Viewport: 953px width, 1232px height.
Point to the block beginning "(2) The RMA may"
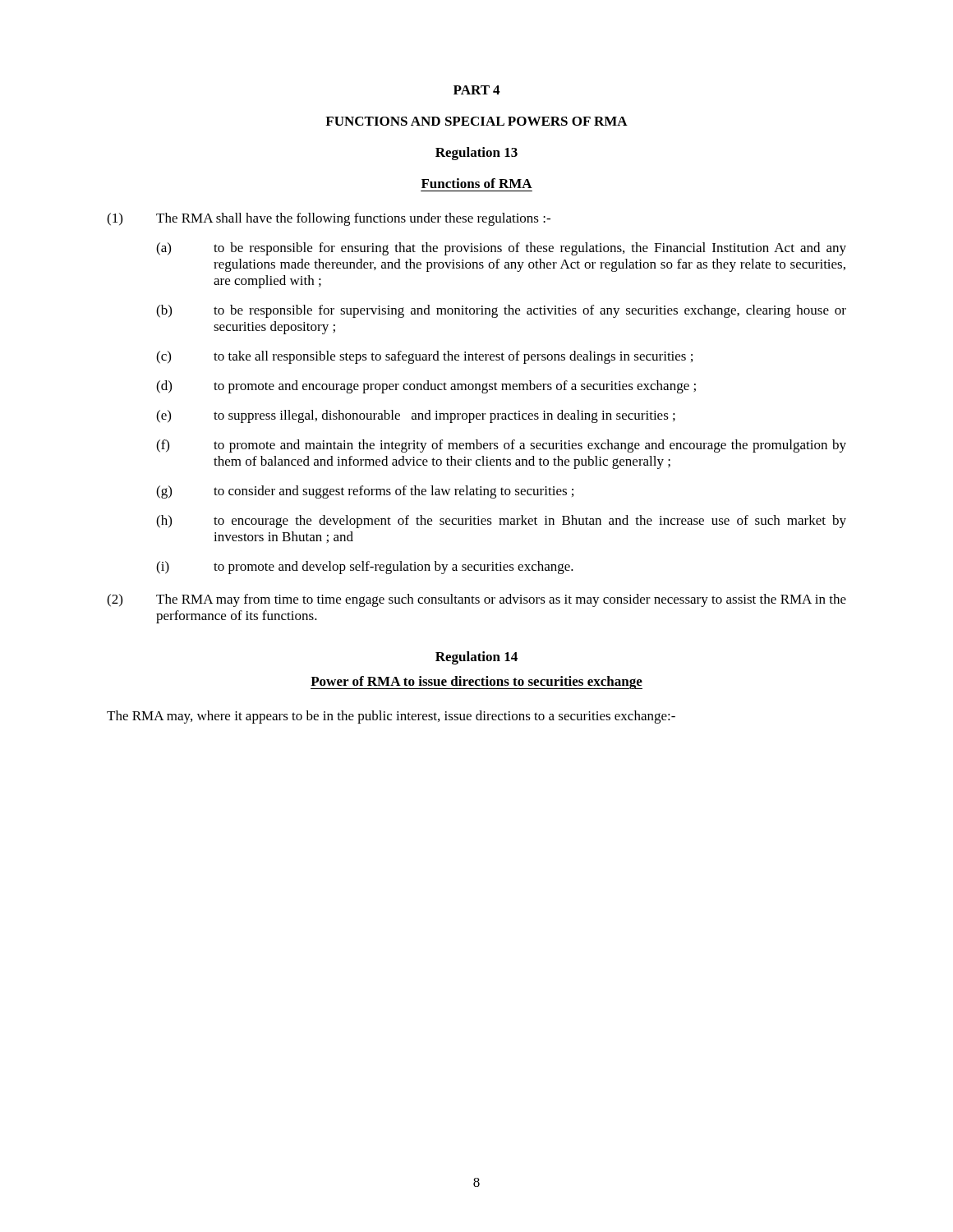coord(476,608)
